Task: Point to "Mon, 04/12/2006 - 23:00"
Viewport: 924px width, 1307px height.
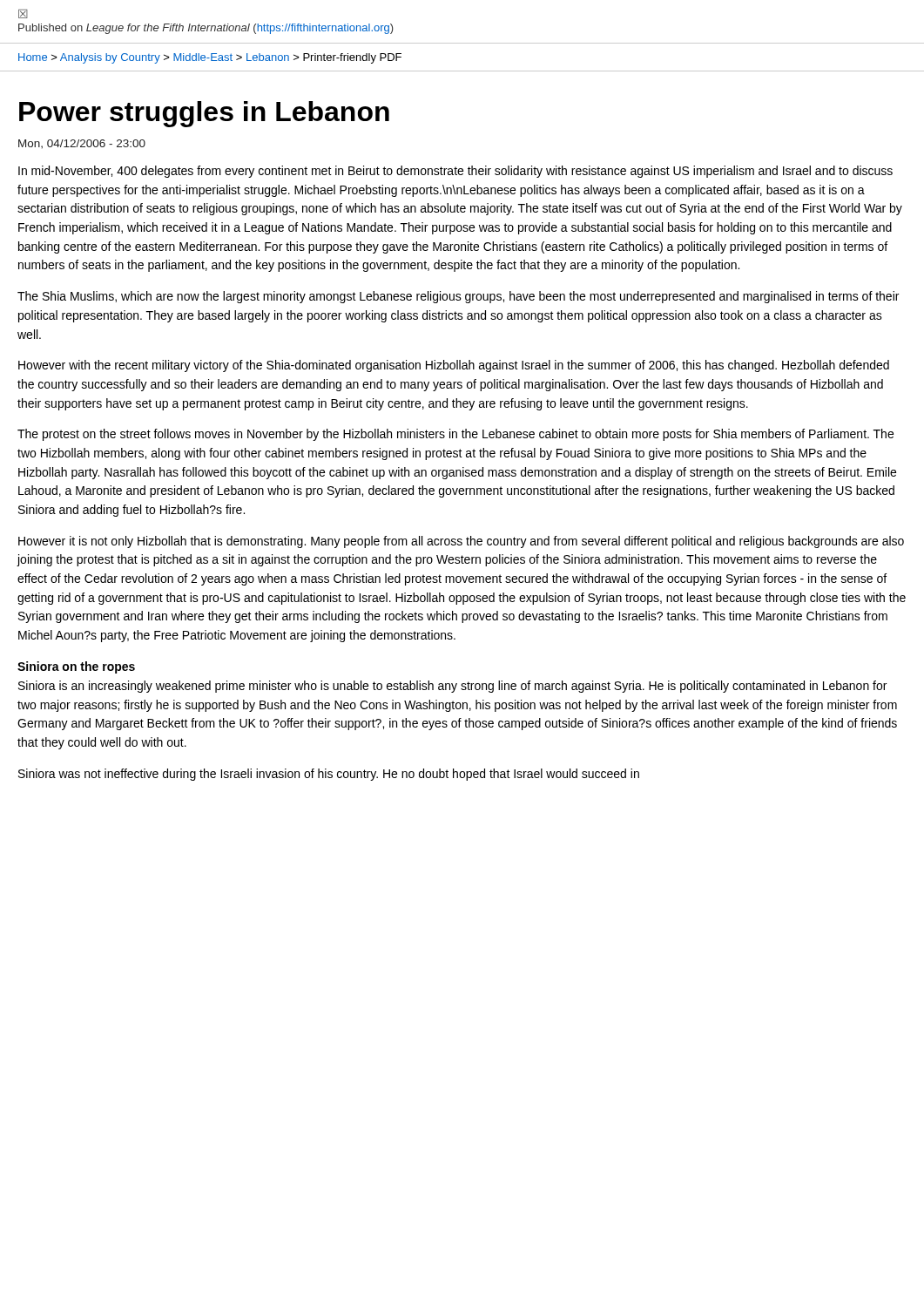Action: pos(82,144)
